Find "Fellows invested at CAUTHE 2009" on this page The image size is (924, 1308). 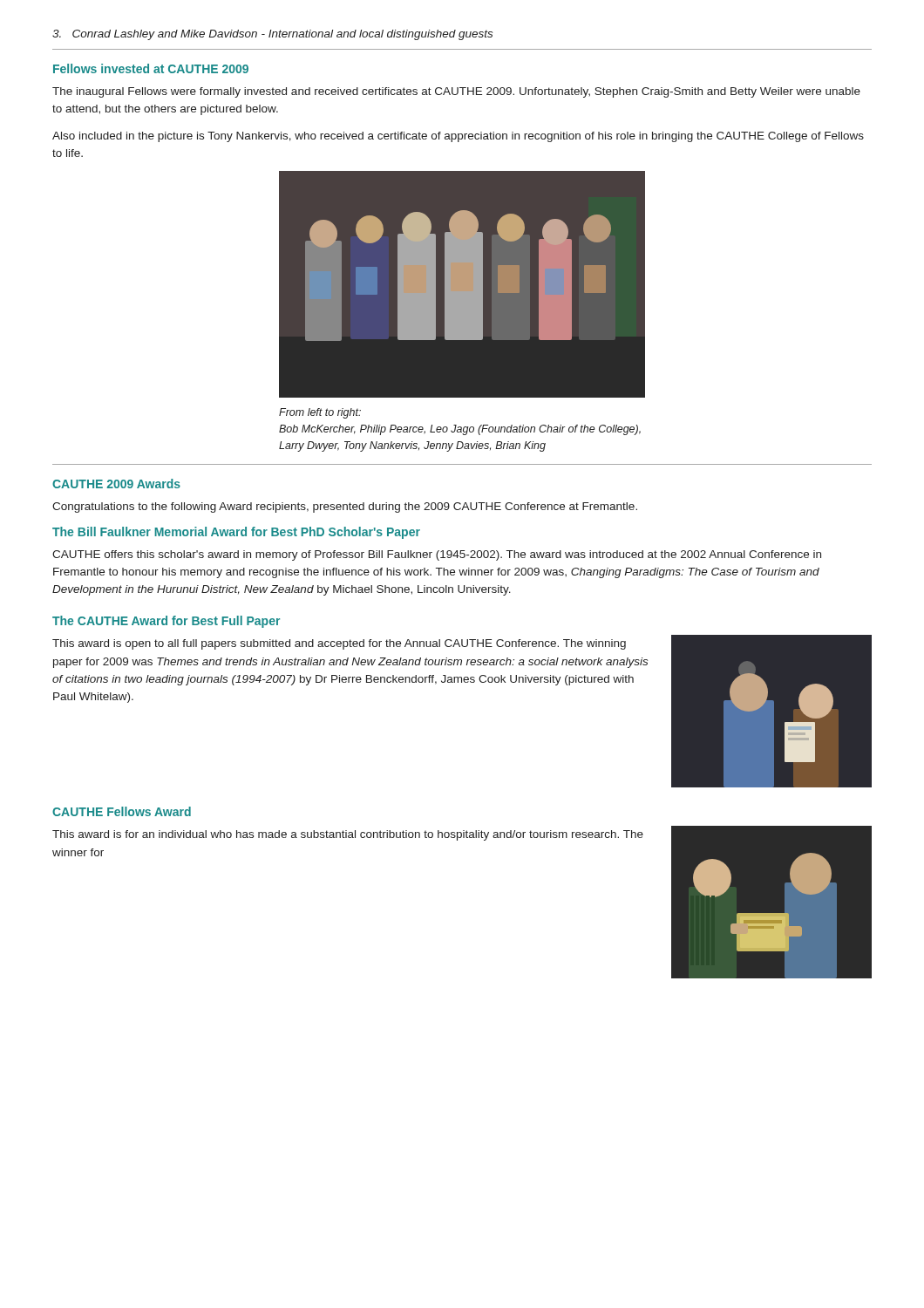[151, 69]
